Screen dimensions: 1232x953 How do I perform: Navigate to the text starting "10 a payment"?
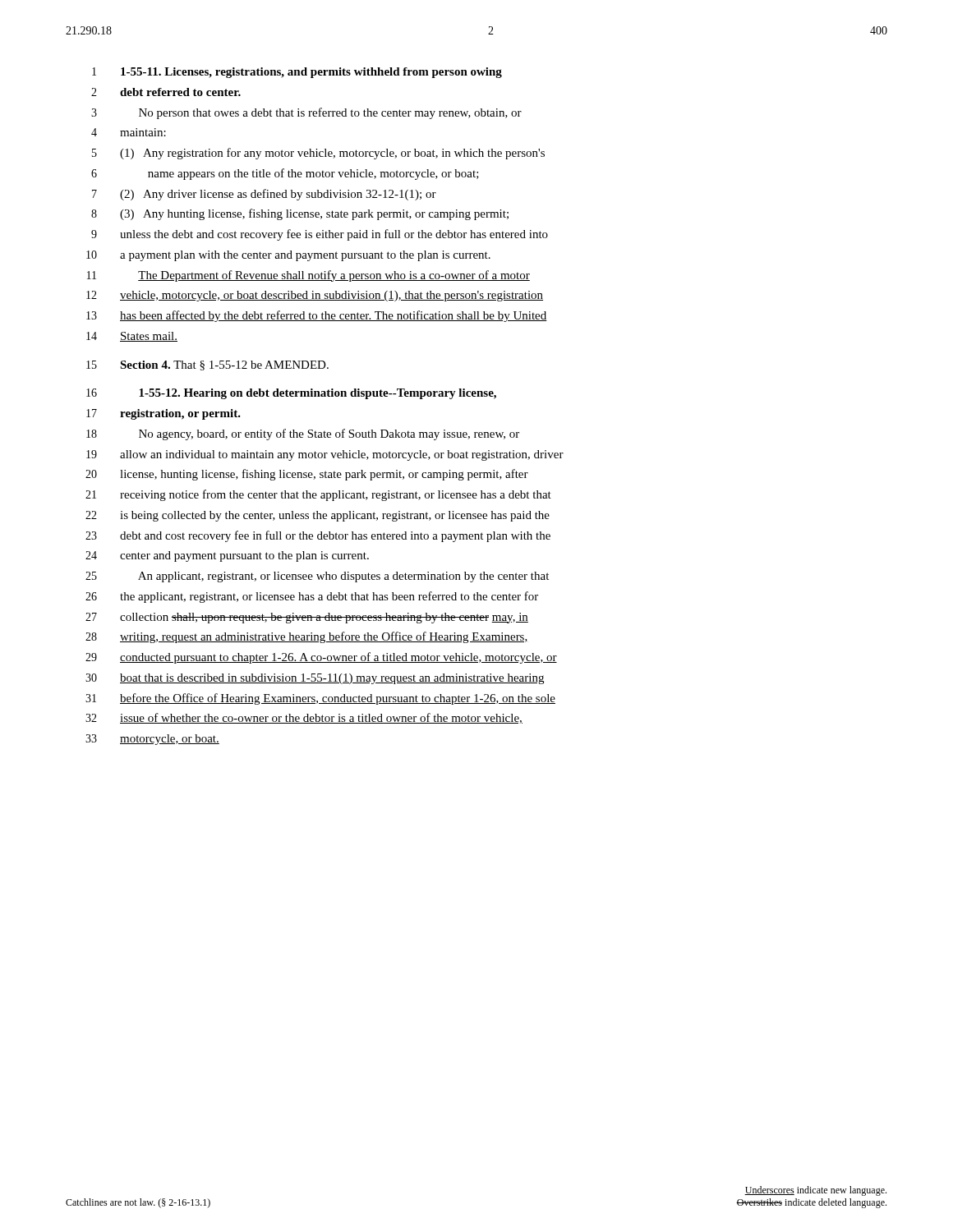476,255
